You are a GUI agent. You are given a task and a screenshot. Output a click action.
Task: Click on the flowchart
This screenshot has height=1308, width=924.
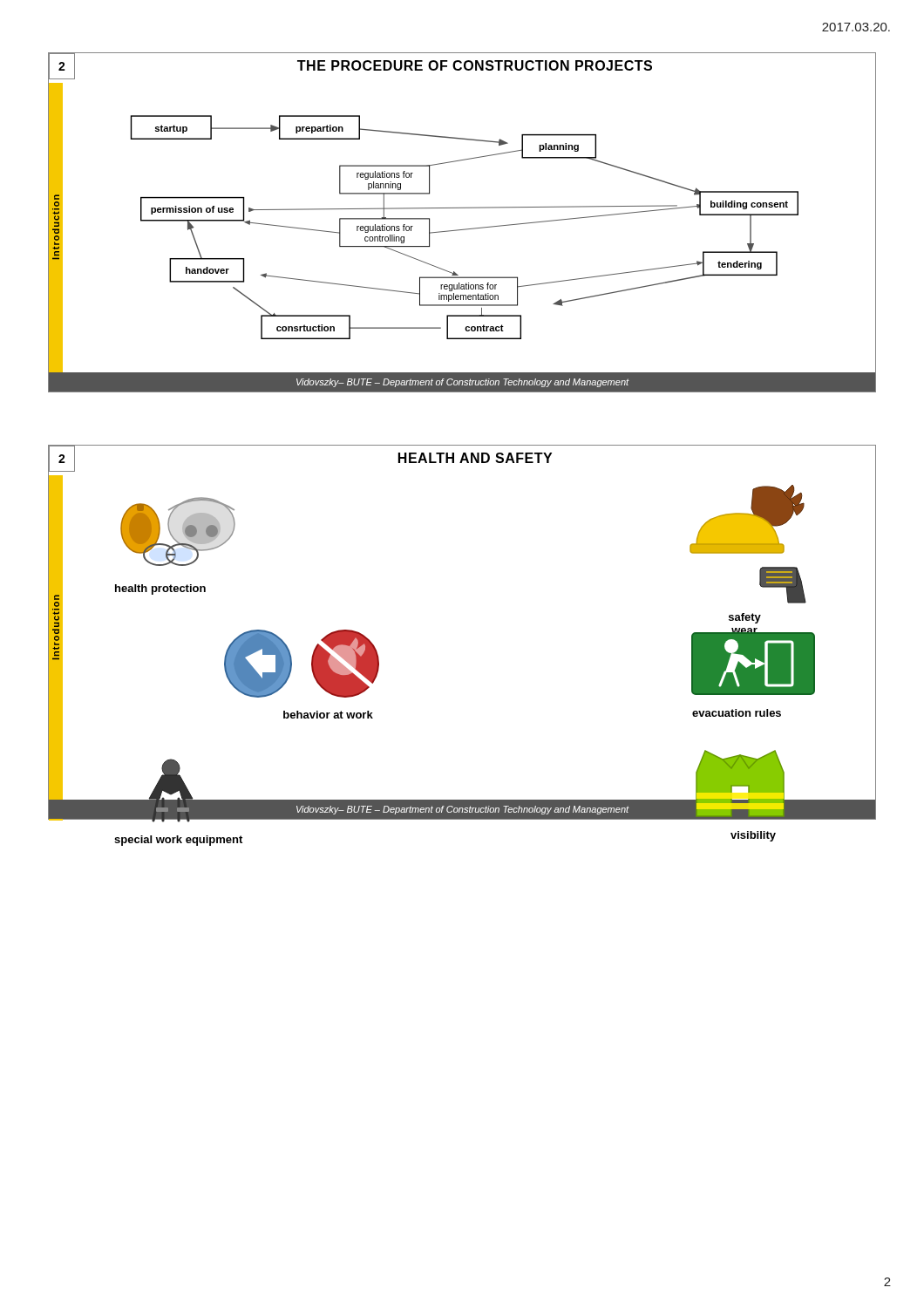pos(462,222)
